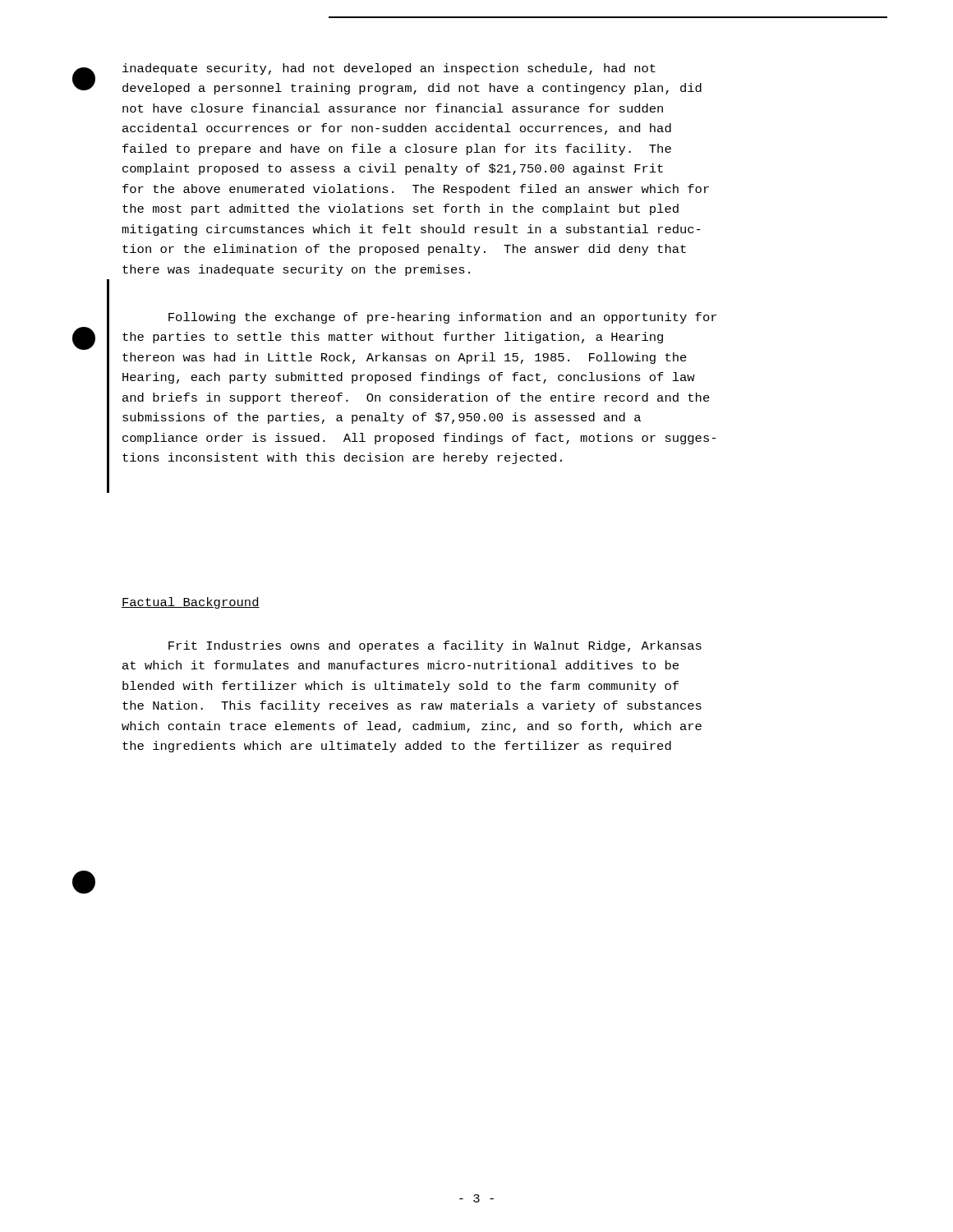Locate the section header that says "Factual Background"
This screenshot has height=1232, width=953.
190,603
